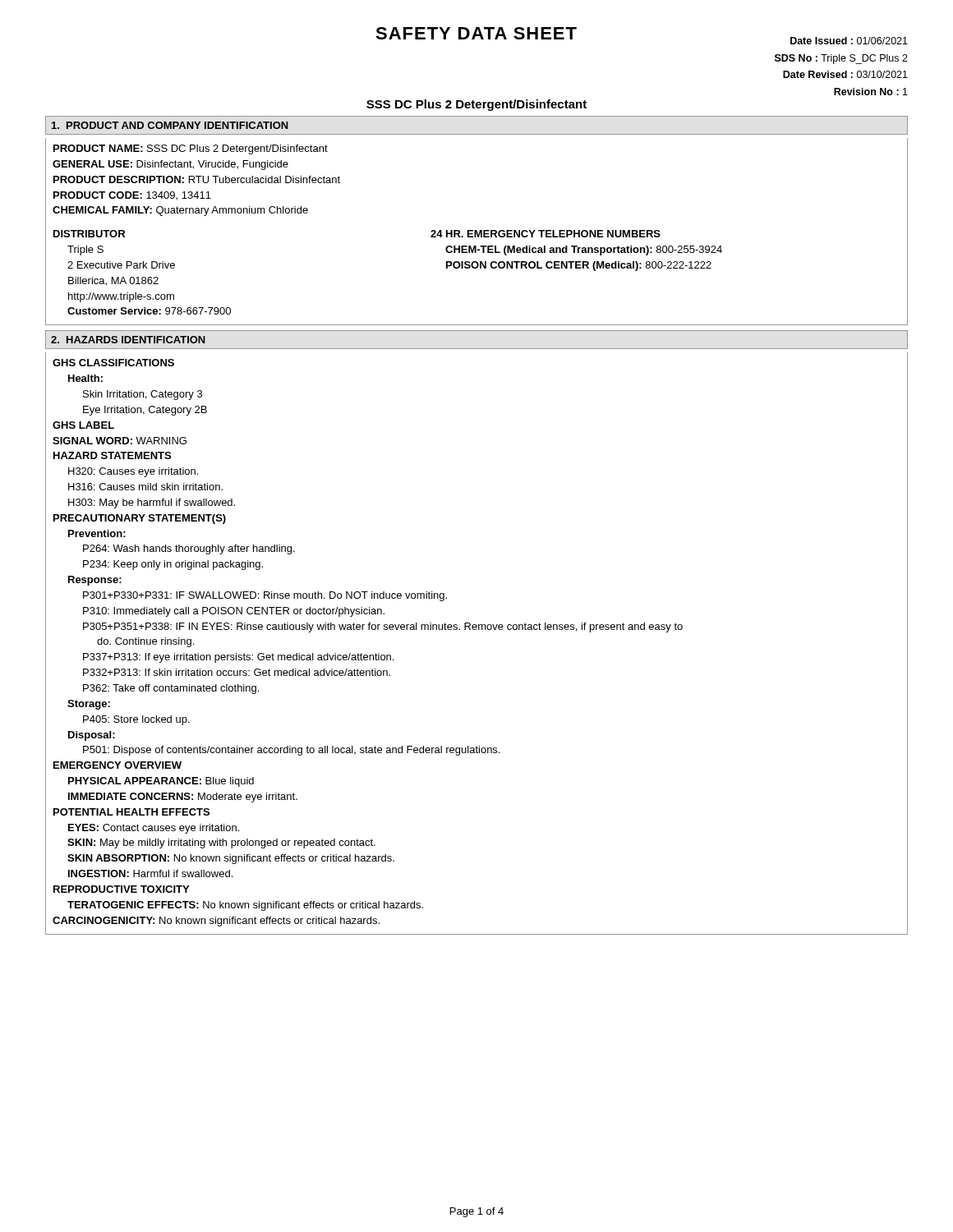The width and height of the screenshot is (953, 1232).
Task: Find the block on this page that starts "PRODUCT NAME: SSS DC Plus 2"
Action: tap(191, 149)
